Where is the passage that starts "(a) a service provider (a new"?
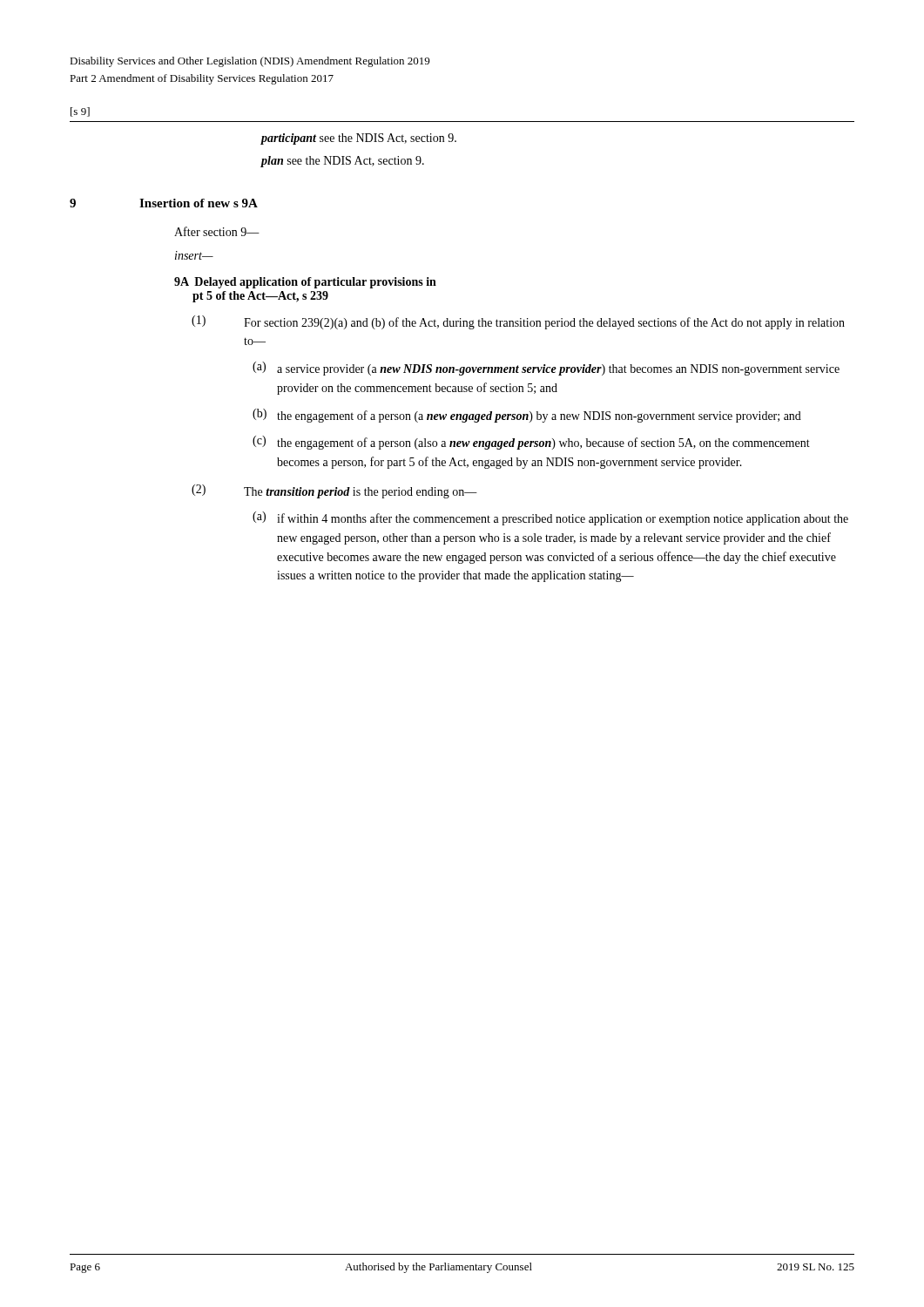Image resolution: width=924 pixels, height=1307 pixels. pos(553,379)
